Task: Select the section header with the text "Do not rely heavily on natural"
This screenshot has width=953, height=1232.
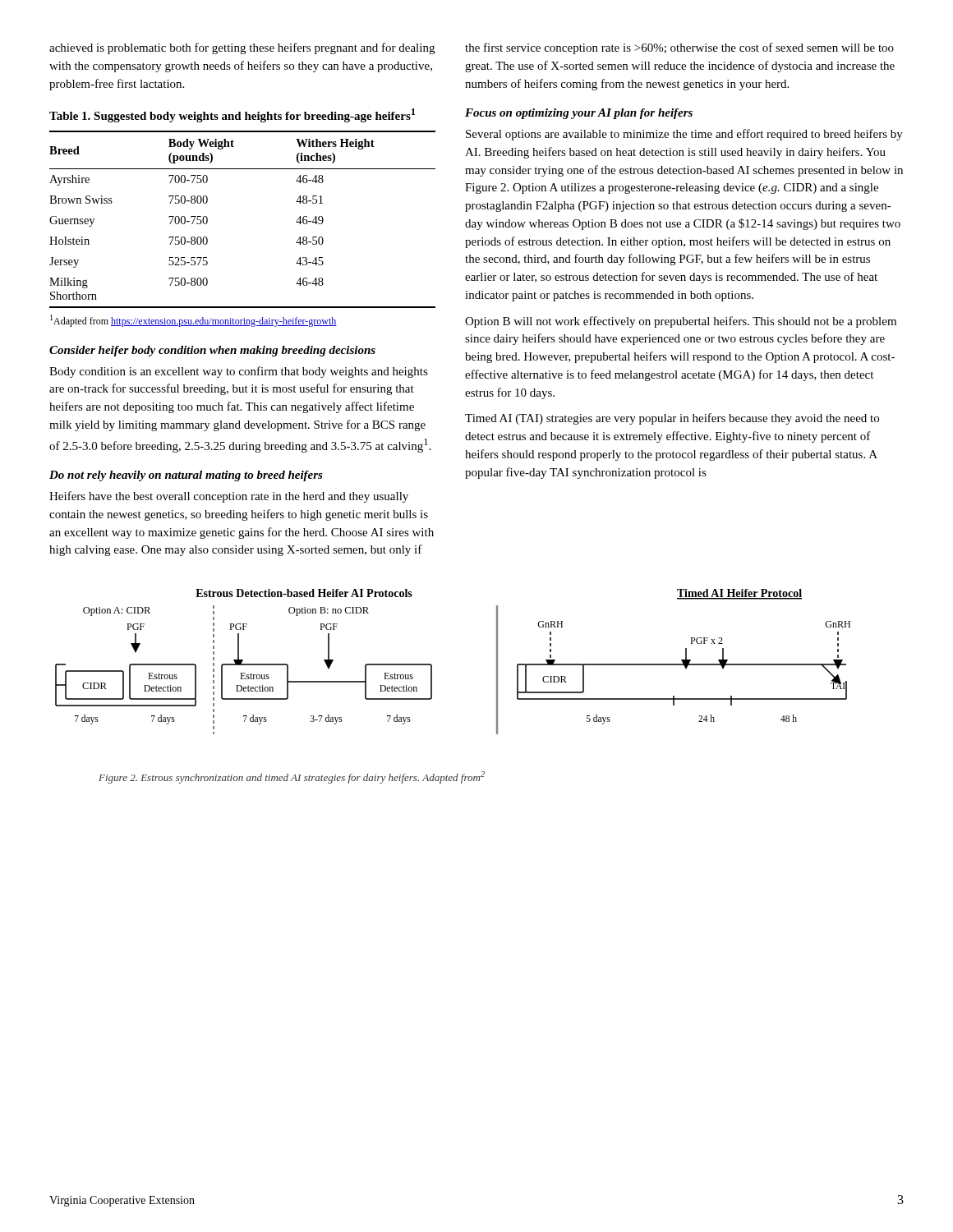Action: (x=242, y=476)
